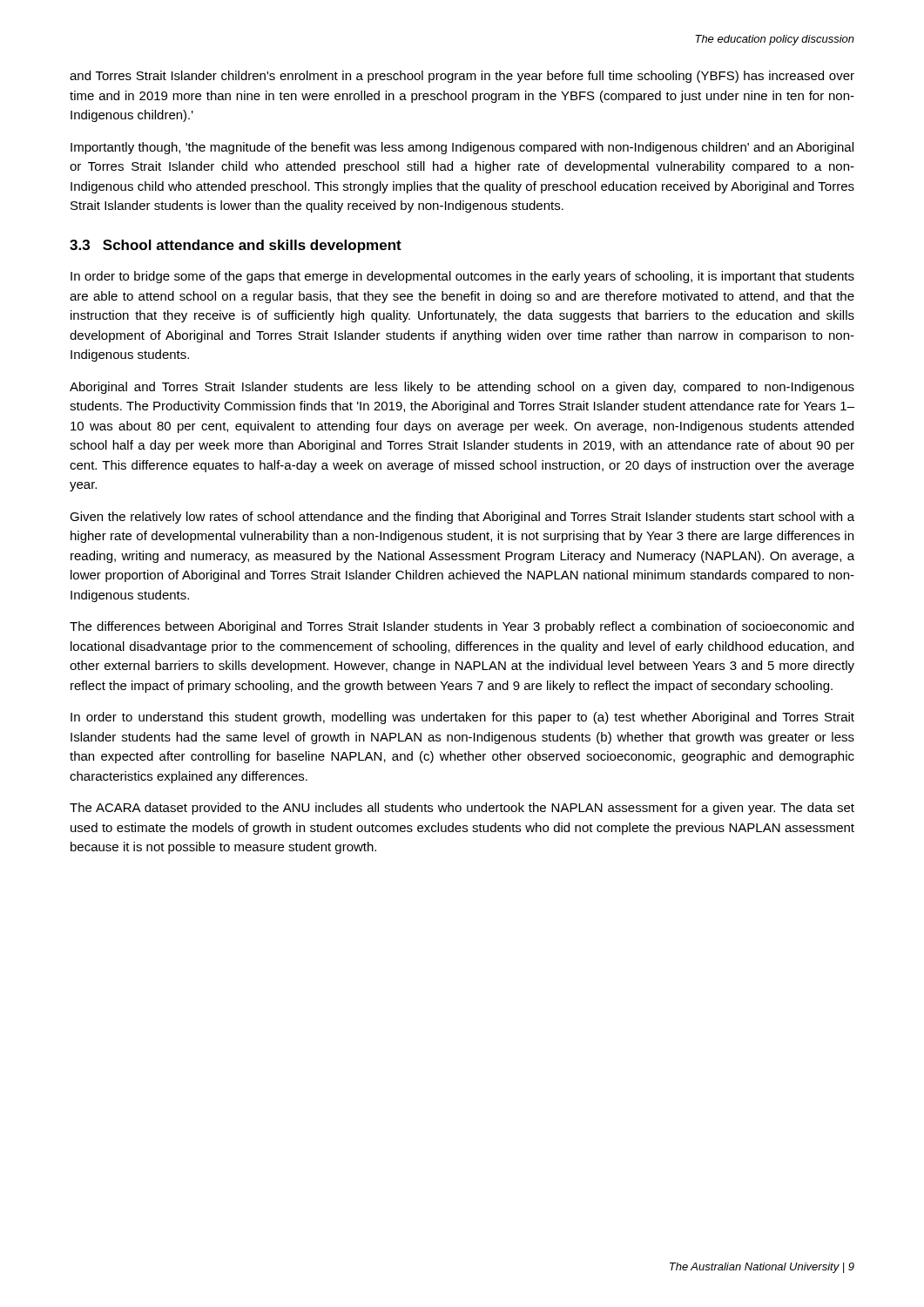The image size is (924, 1307).
Task: Find the element starting "Aboriginal and Torres Strait Islander"
Action: 462,435
